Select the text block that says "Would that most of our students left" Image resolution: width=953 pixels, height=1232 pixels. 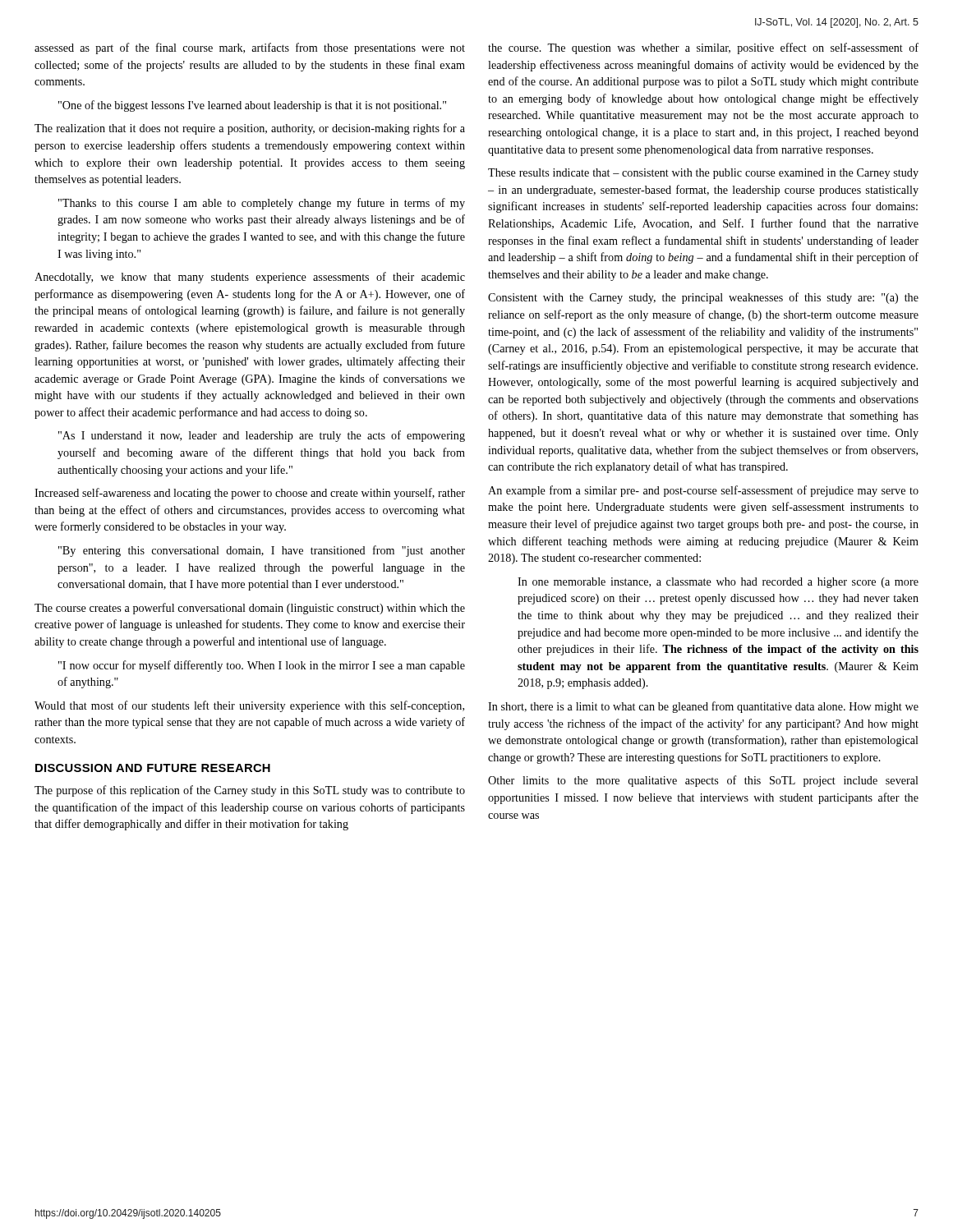point(250,723)
